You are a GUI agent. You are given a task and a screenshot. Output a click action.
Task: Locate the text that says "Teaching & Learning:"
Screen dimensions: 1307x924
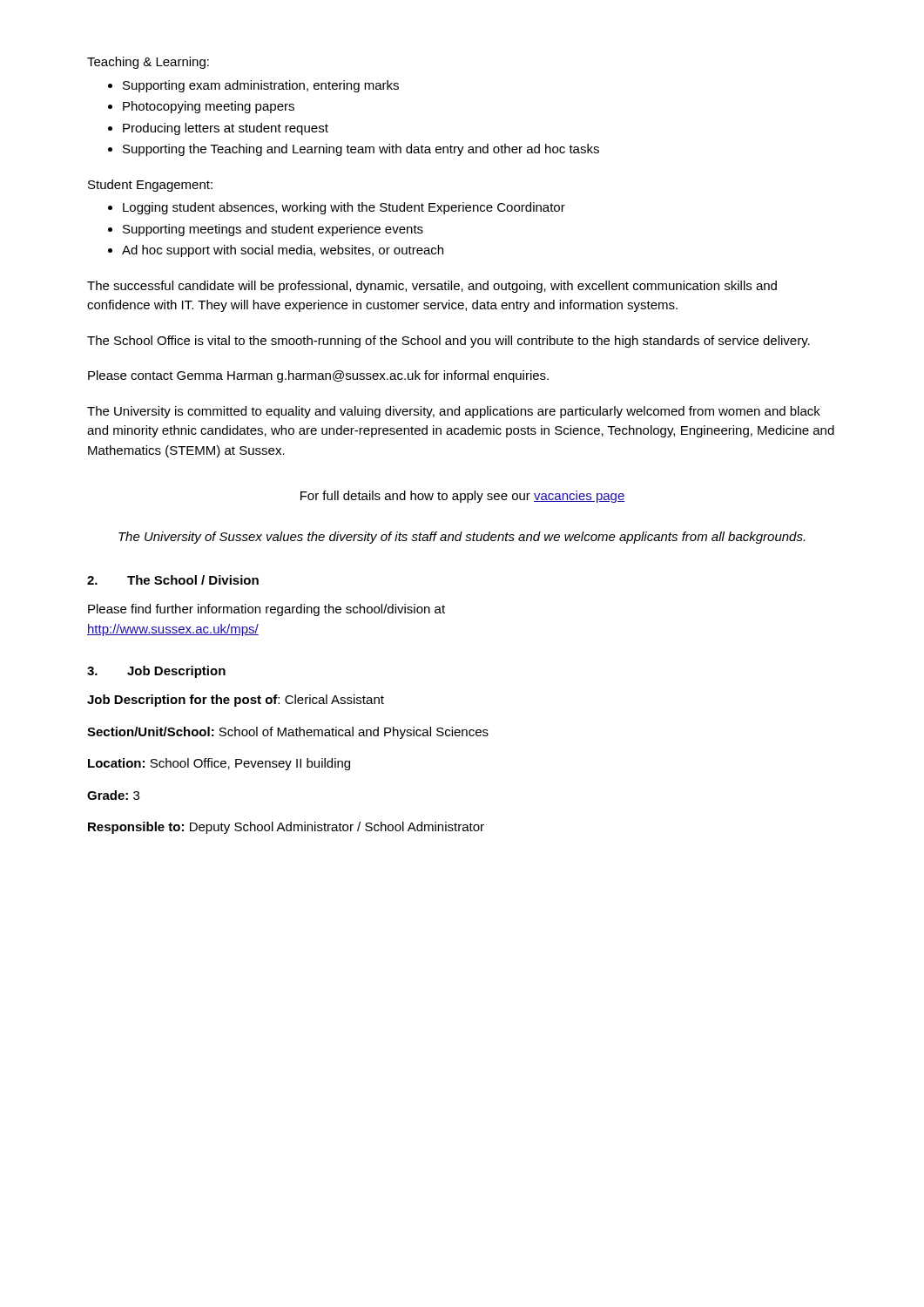(148, 61)
